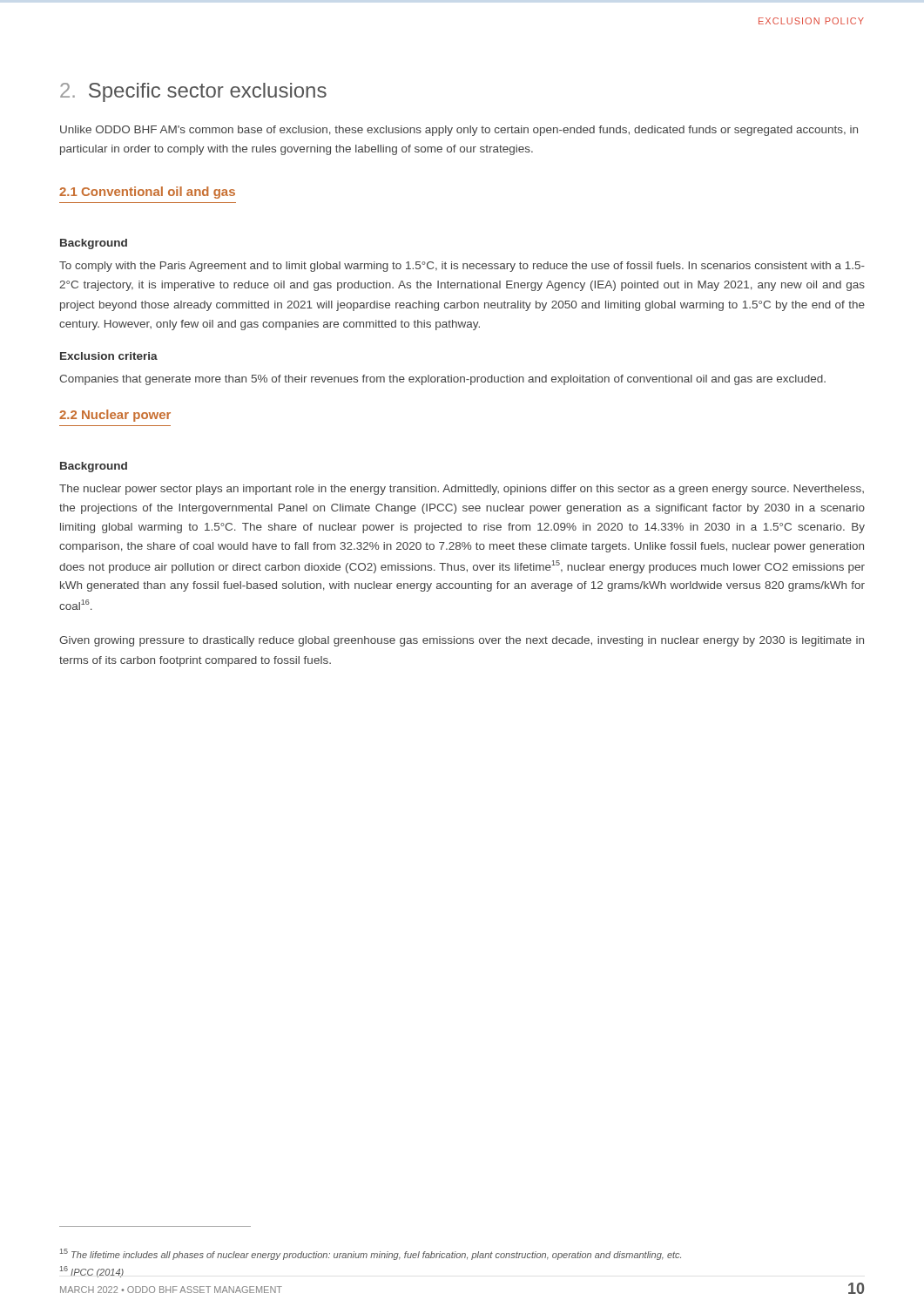924x1307 pixels.
Task: Locate the block of text that opens with "Companies that generate more than"
Action: tap(462, 379)
